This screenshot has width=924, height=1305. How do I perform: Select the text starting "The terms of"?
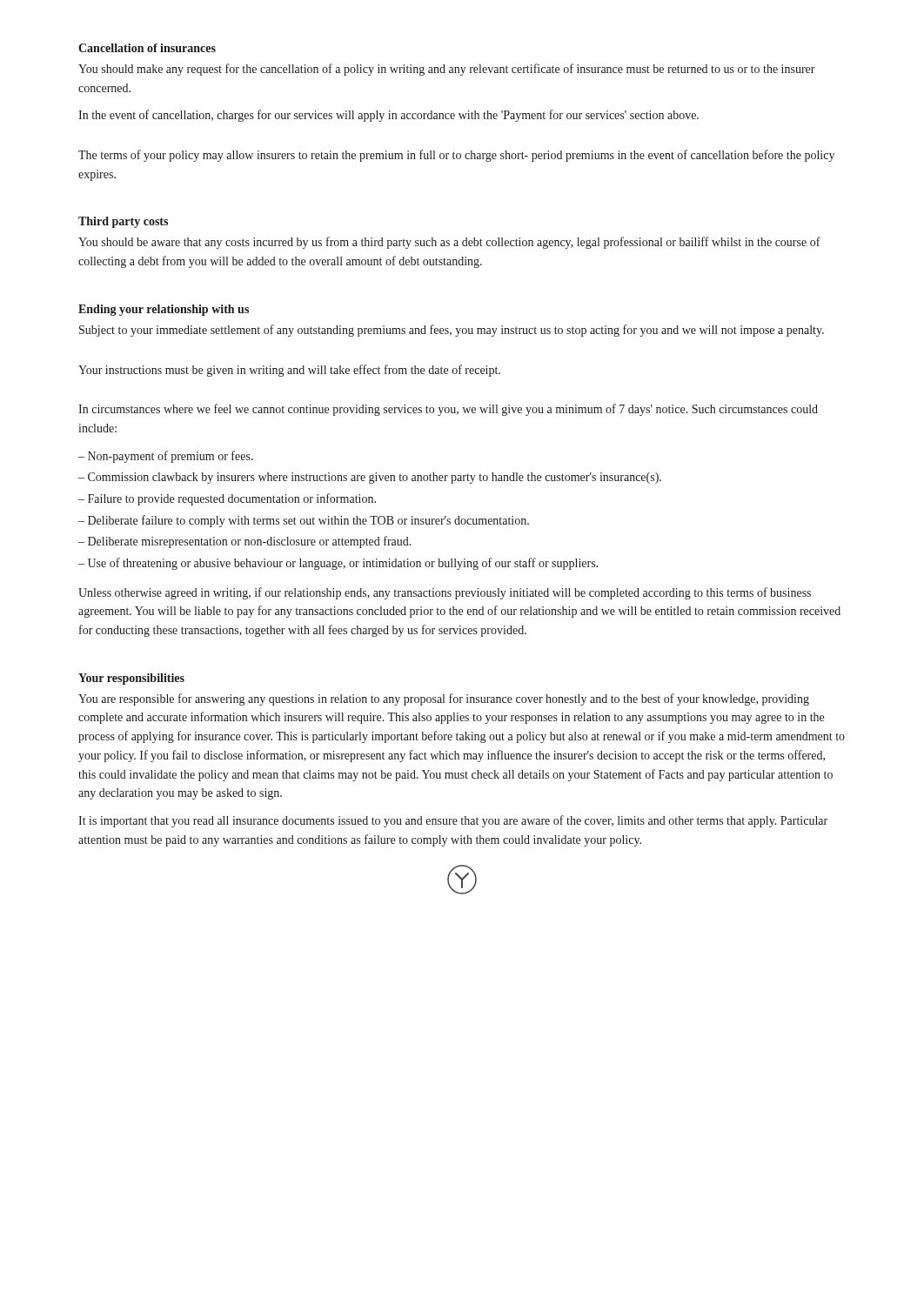[x=457, y=165]
